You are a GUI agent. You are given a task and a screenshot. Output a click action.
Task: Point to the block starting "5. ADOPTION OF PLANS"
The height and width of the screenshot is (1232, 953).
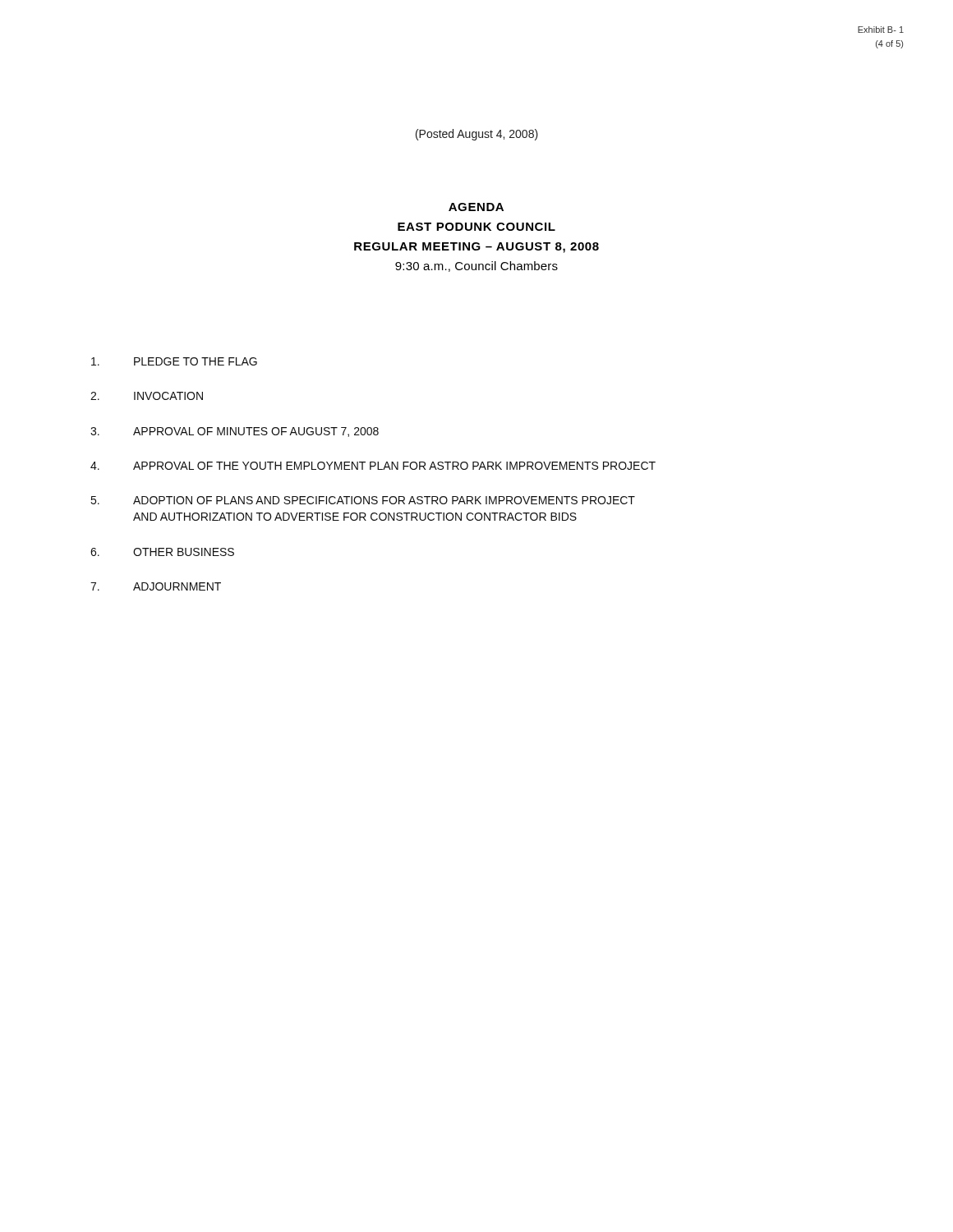coord(481,509)
